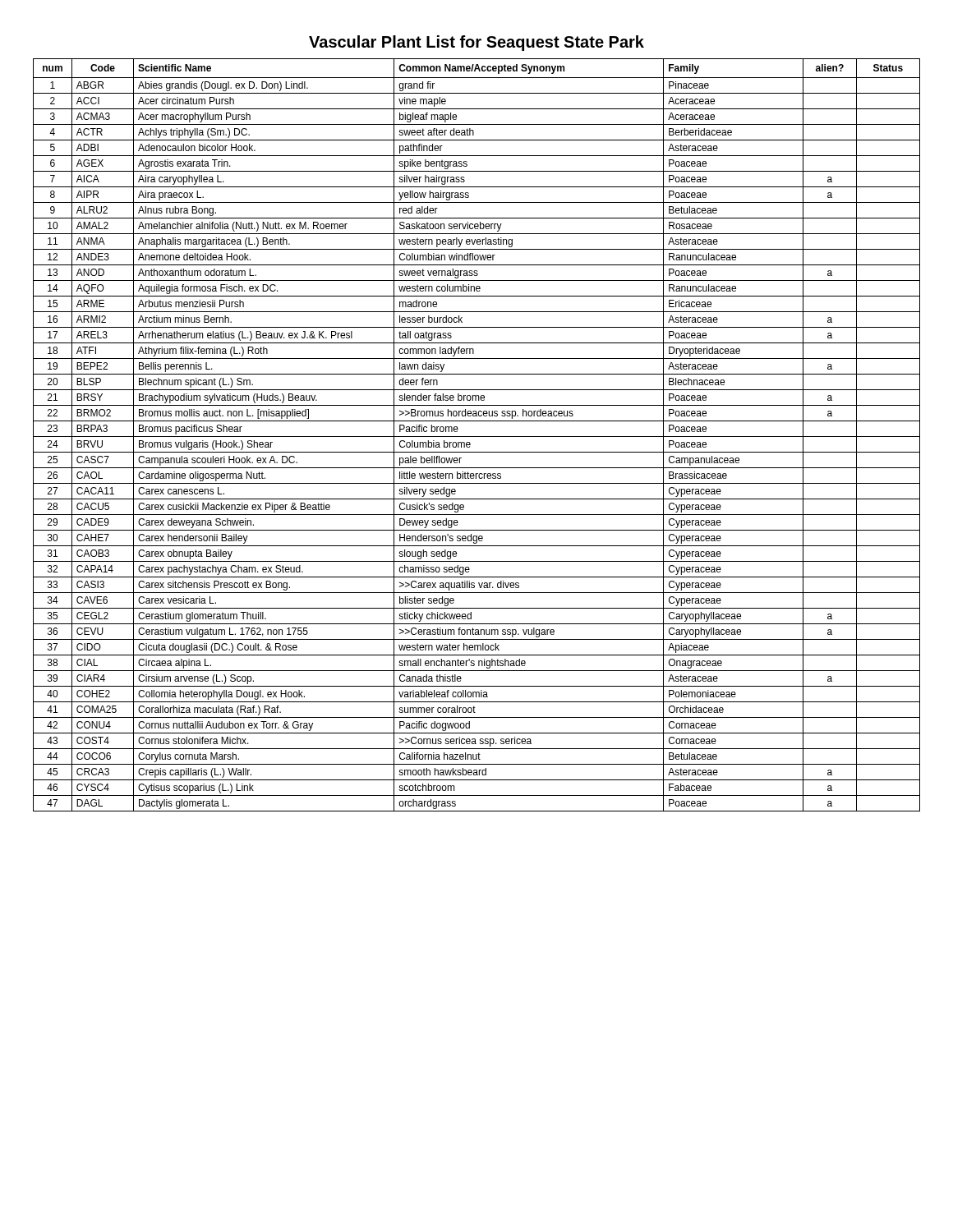Locate the table with the text ">>Carex aquatilis var. dives"
The height and width of the screenshot is (1232, 953).
pos(476,435)
